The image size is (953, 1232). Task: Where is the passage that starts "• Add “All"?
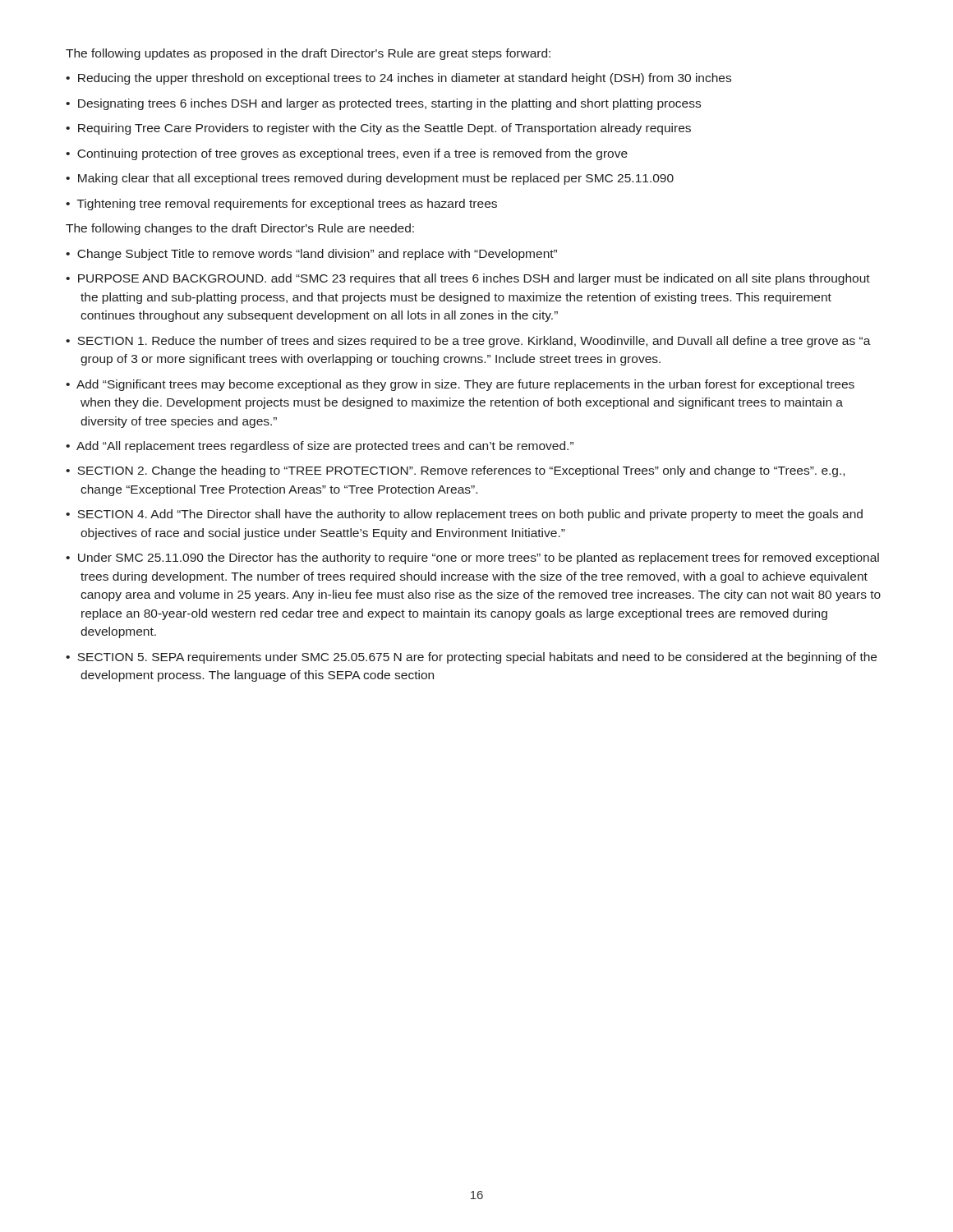tap(320, 446)
